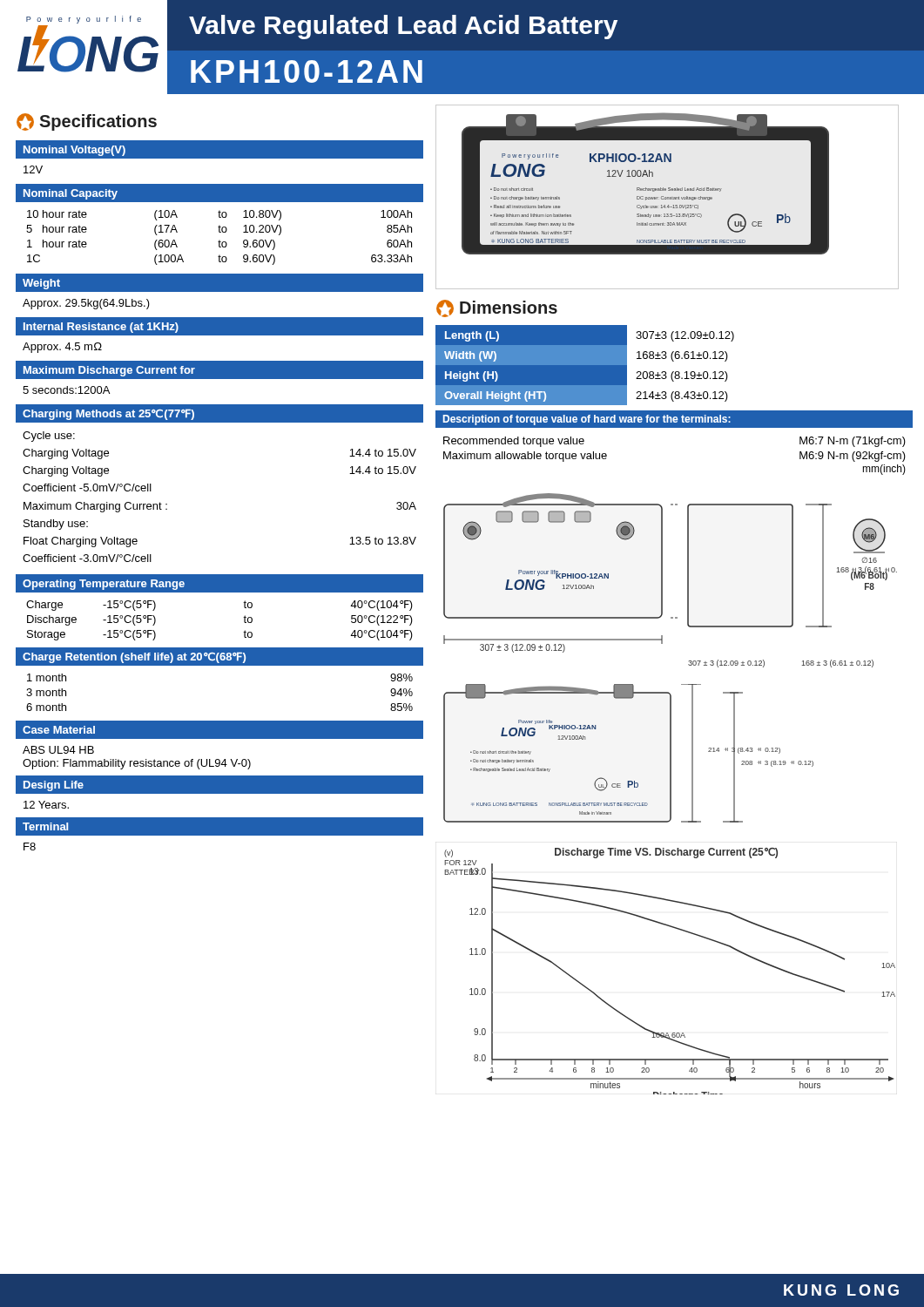Click where it says "Approx. 29.5kg(64.9Lbs.)"

pos(86,303)
